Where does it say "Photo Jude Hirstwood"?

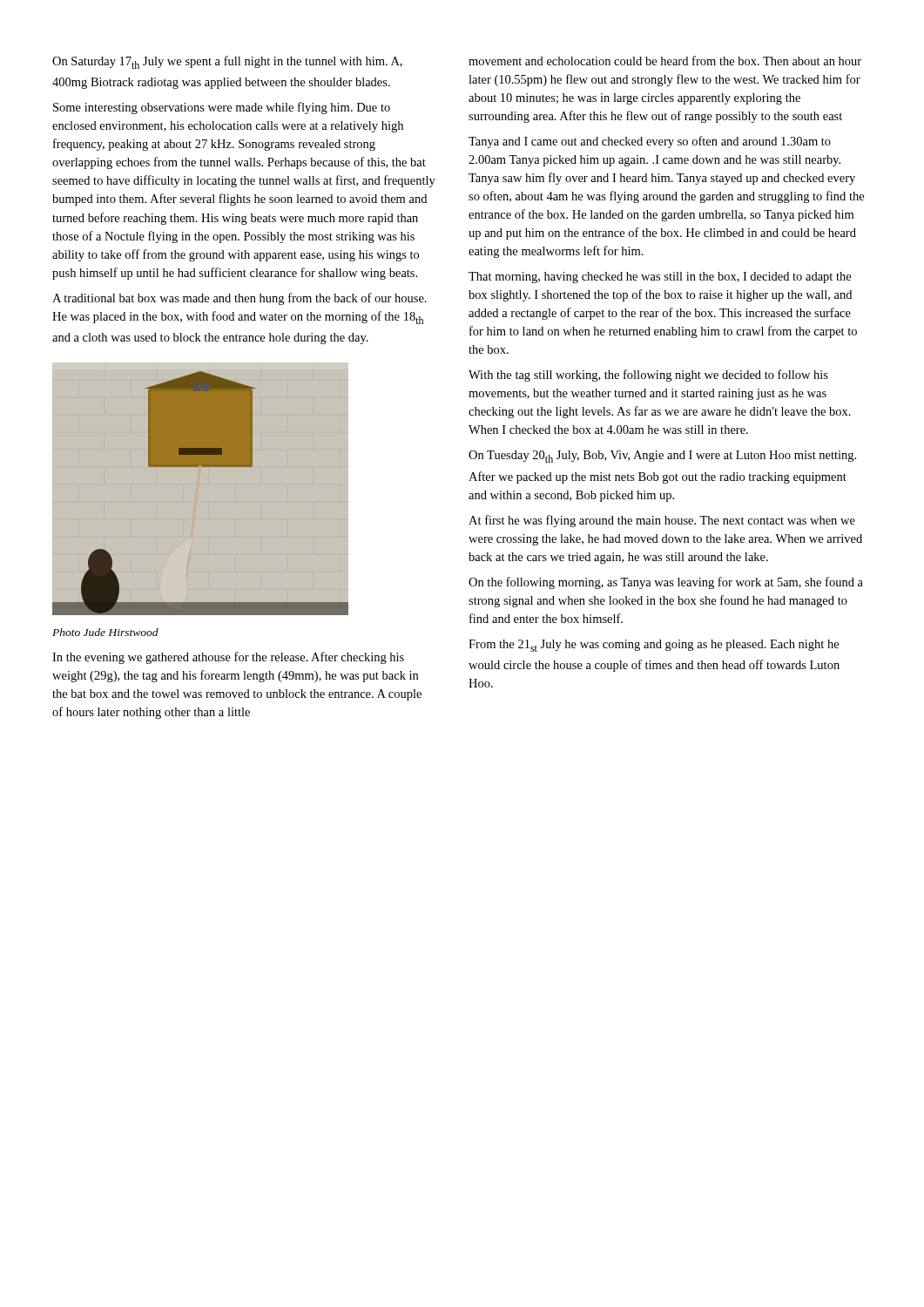coord(105,632)
